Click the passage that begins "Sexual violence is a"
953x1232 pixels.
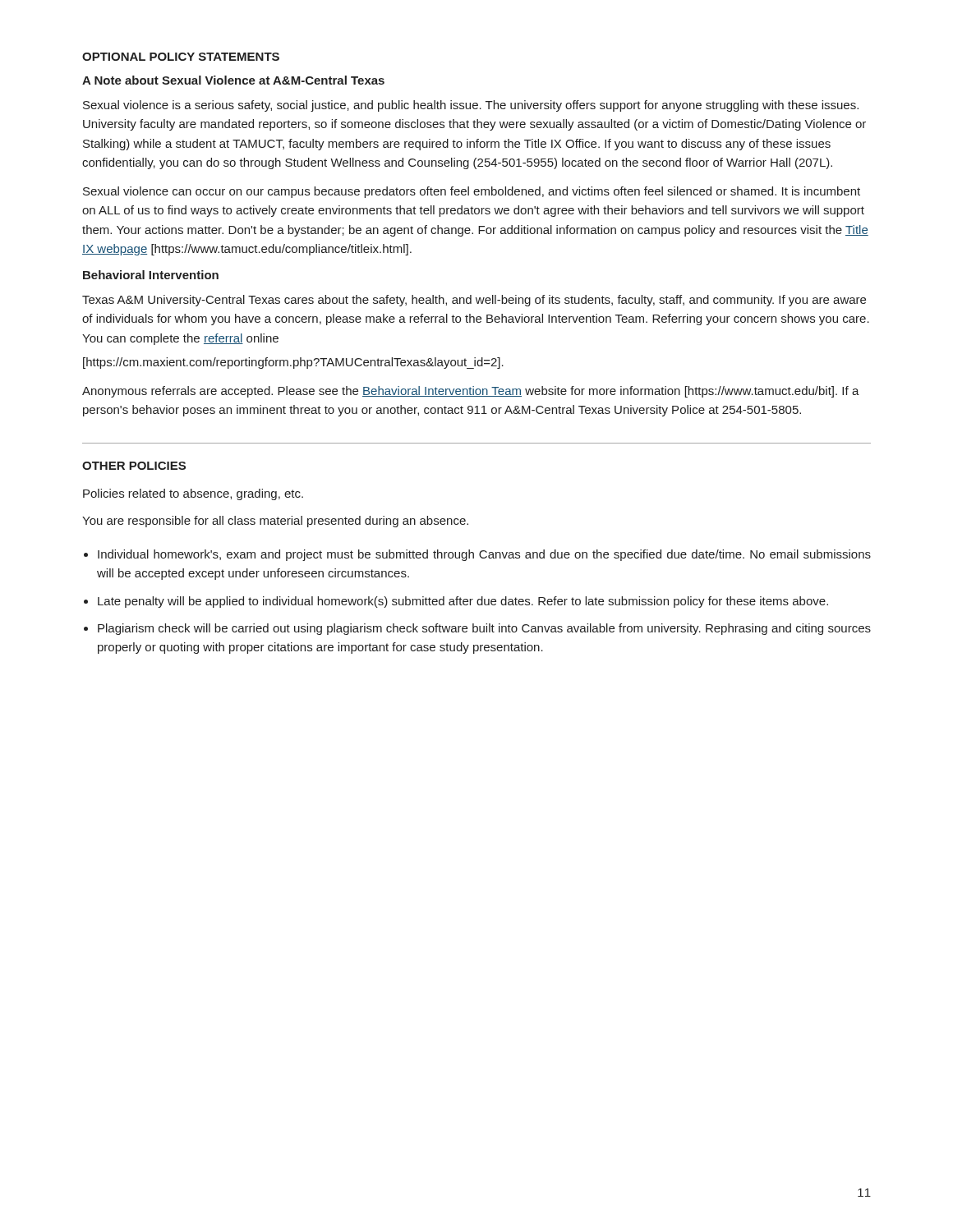coord(474,133)
